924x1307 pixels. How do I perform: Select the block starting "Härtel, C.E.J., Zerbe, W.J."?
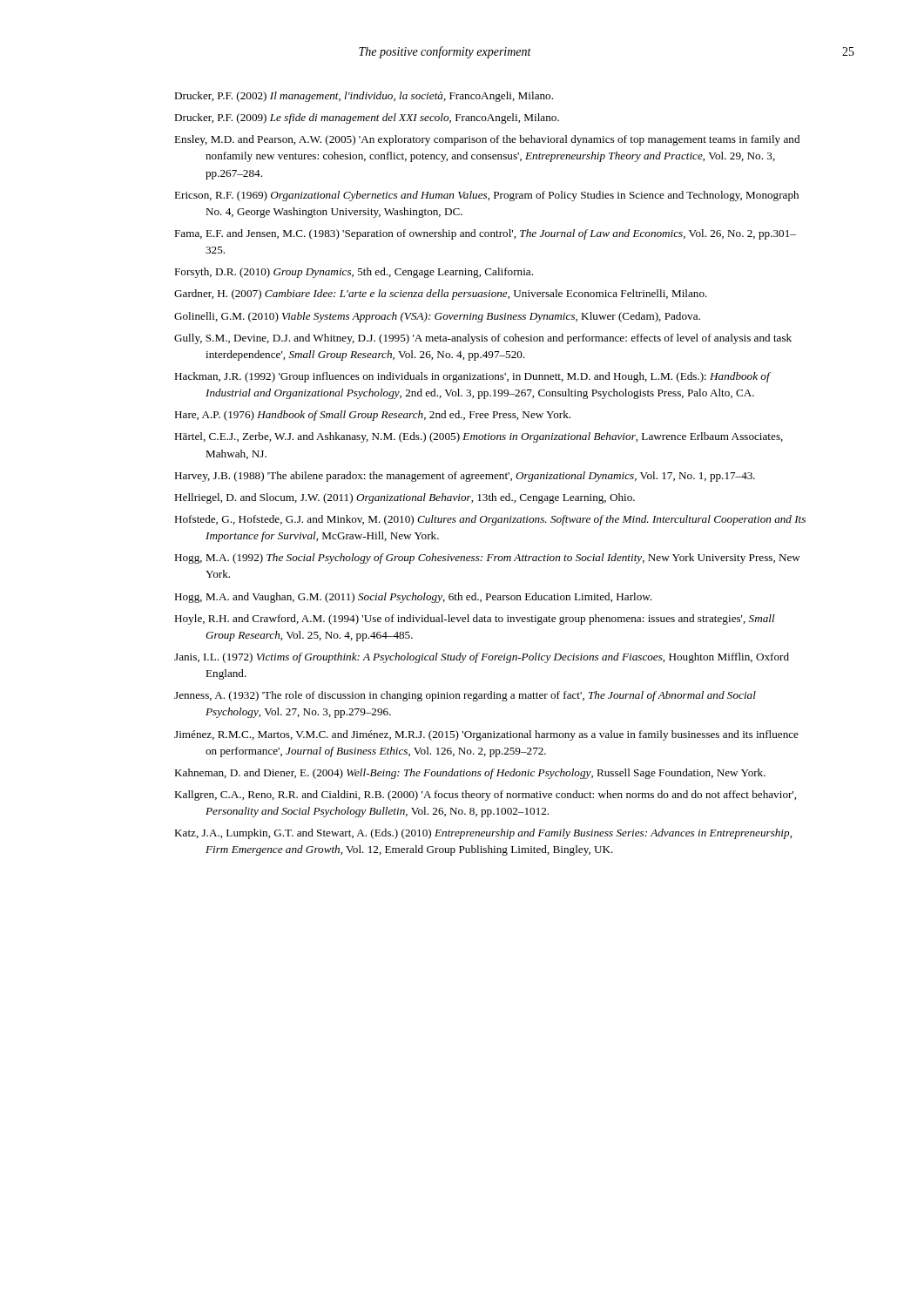[479, 445]
